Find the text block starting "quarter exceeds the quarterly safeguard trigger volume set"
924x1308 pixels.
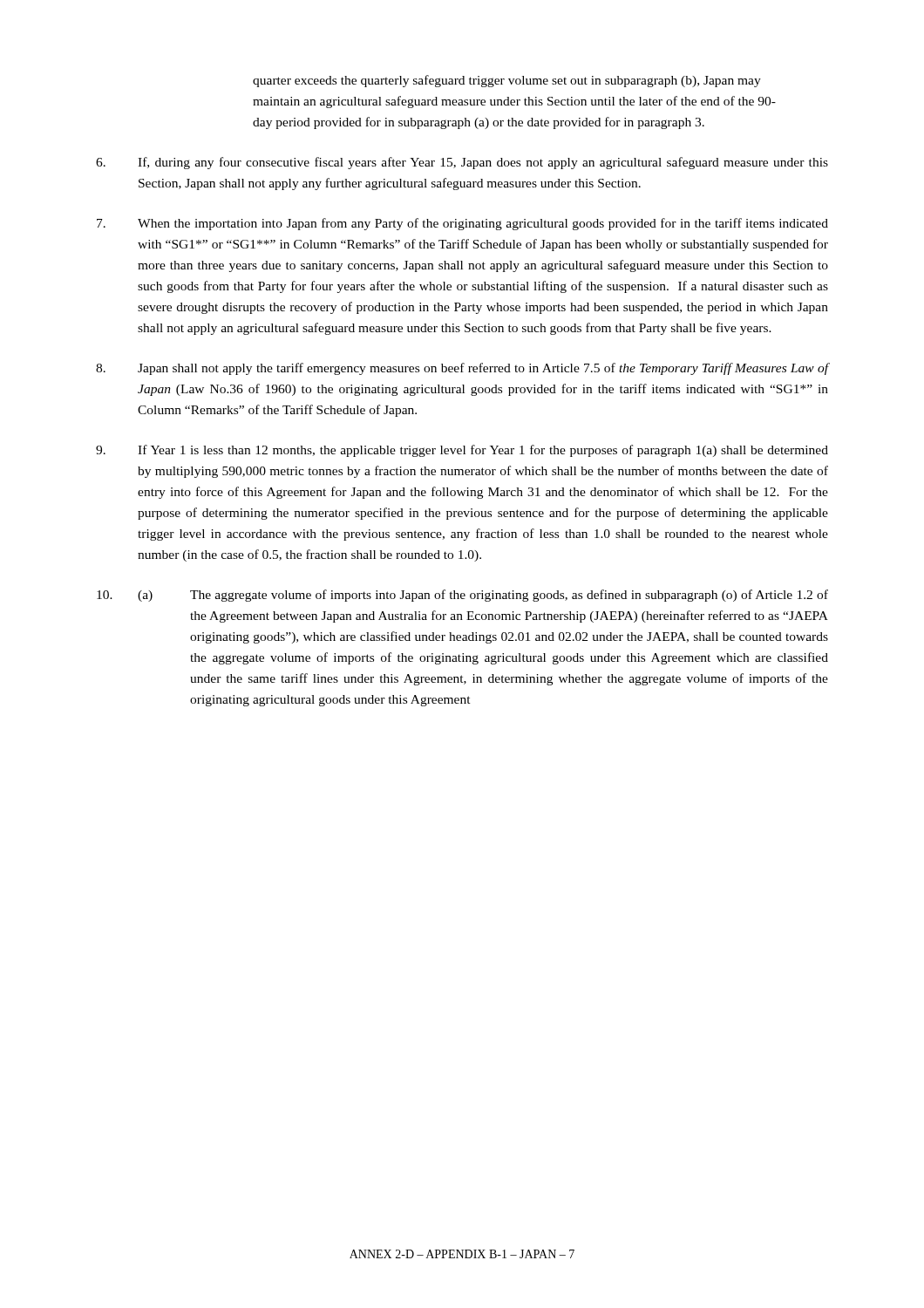pyautogui.click(x=514, y=101)
